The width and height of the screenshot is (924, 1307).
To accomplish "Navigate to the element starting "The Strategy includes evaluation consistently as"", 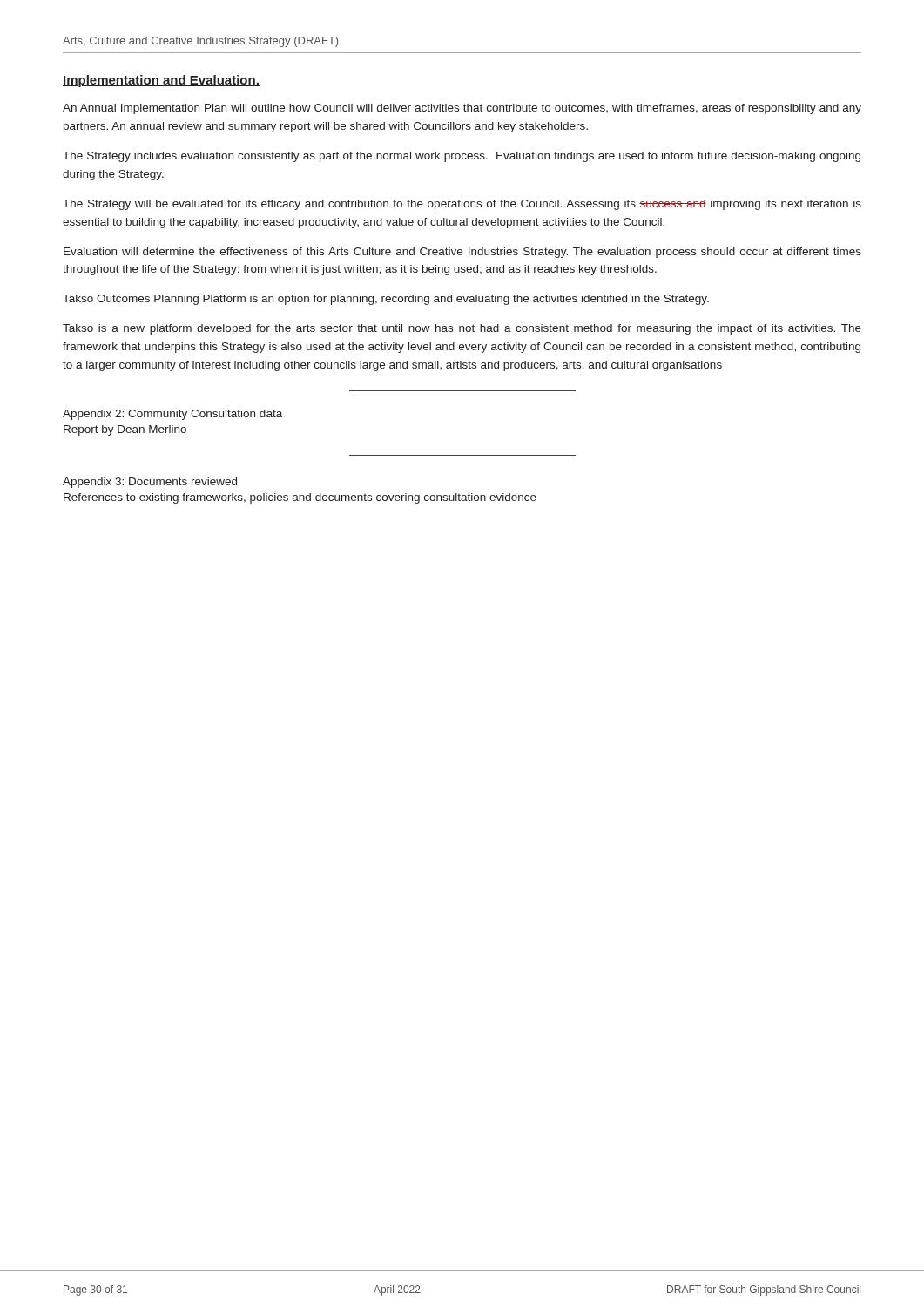I will pyautogui.click(x=462, y=164).
